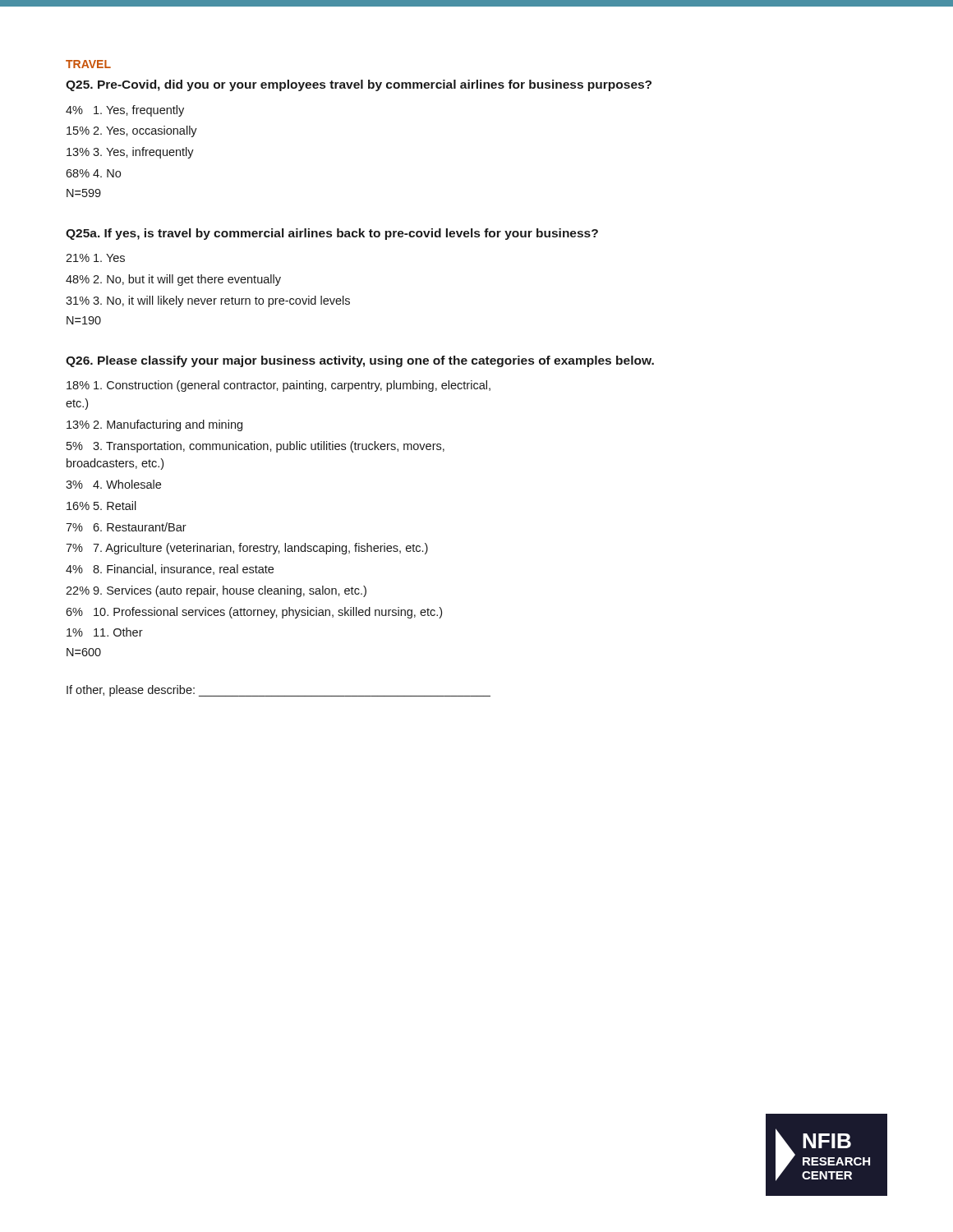Screen dimensions: 1232x953
Task: Find the list item that reads "5% 3. Transportation, communication,"
Action: point(255,455)
